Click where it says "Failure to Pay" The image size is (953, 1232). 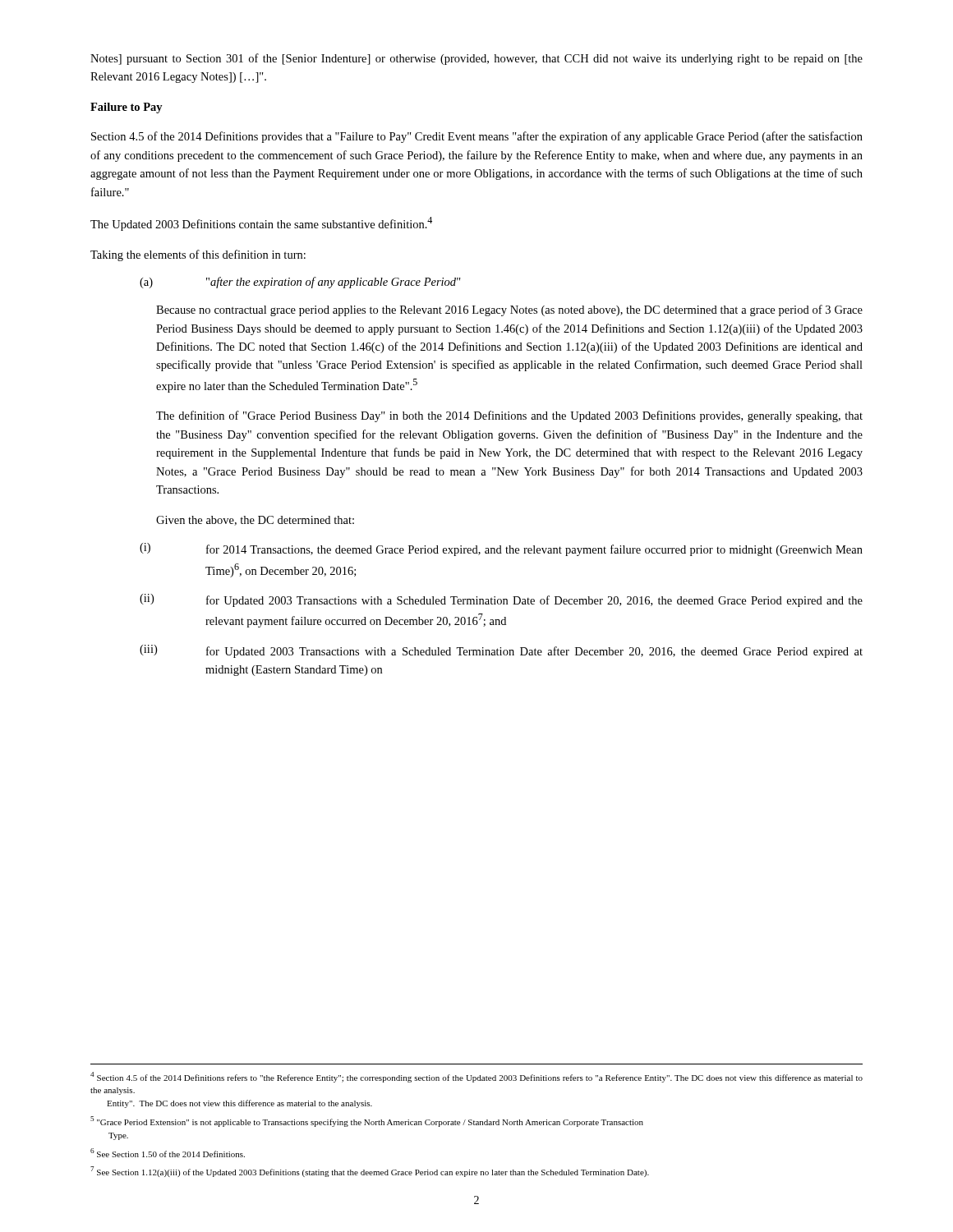[x=127, y=108]
